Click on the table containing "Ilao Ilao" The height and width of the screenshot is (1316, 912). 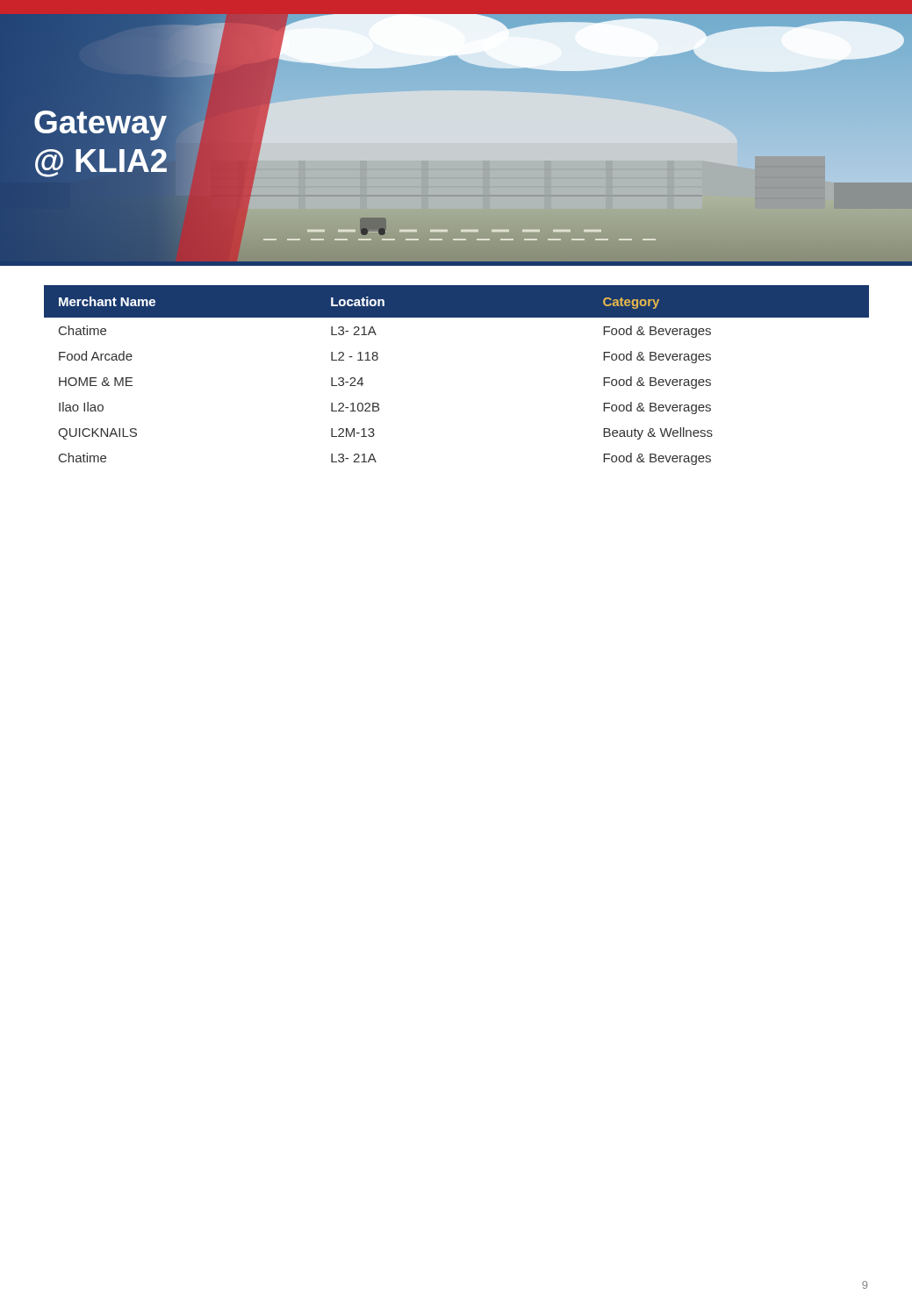[x=456, y=378]
